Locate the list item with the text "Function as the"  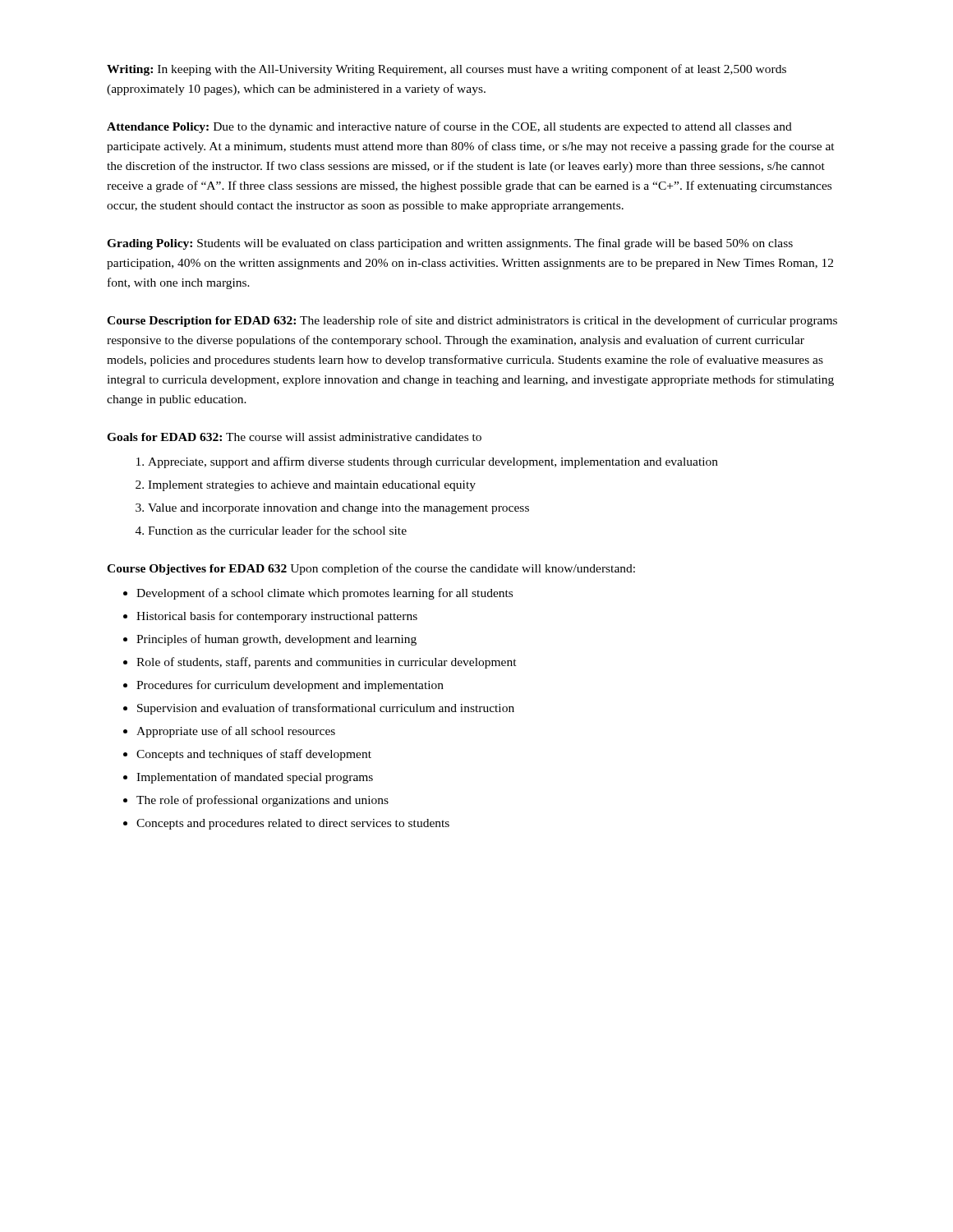(x=277, y=530)
